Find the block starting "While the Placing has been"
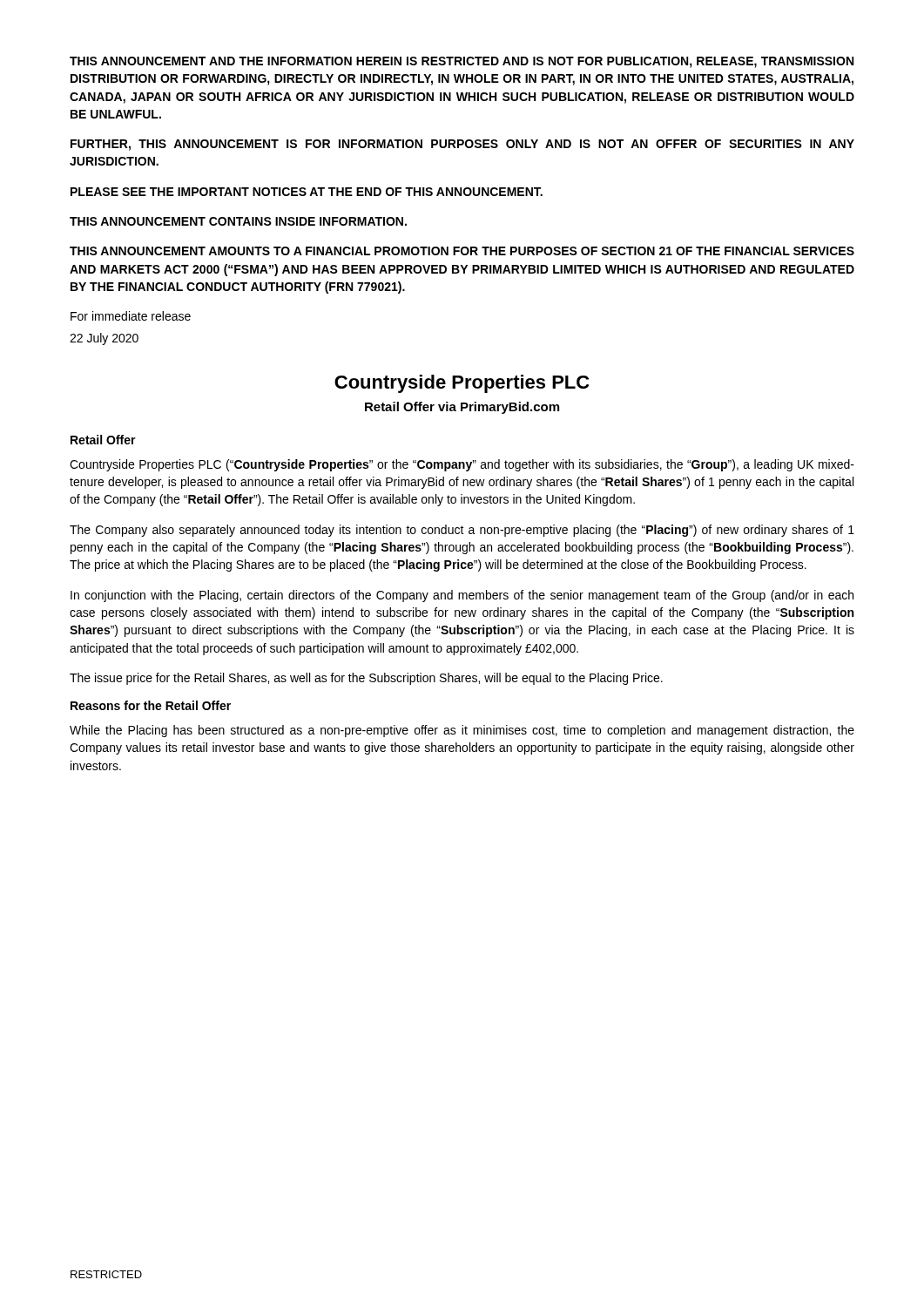 click(462, 748)
